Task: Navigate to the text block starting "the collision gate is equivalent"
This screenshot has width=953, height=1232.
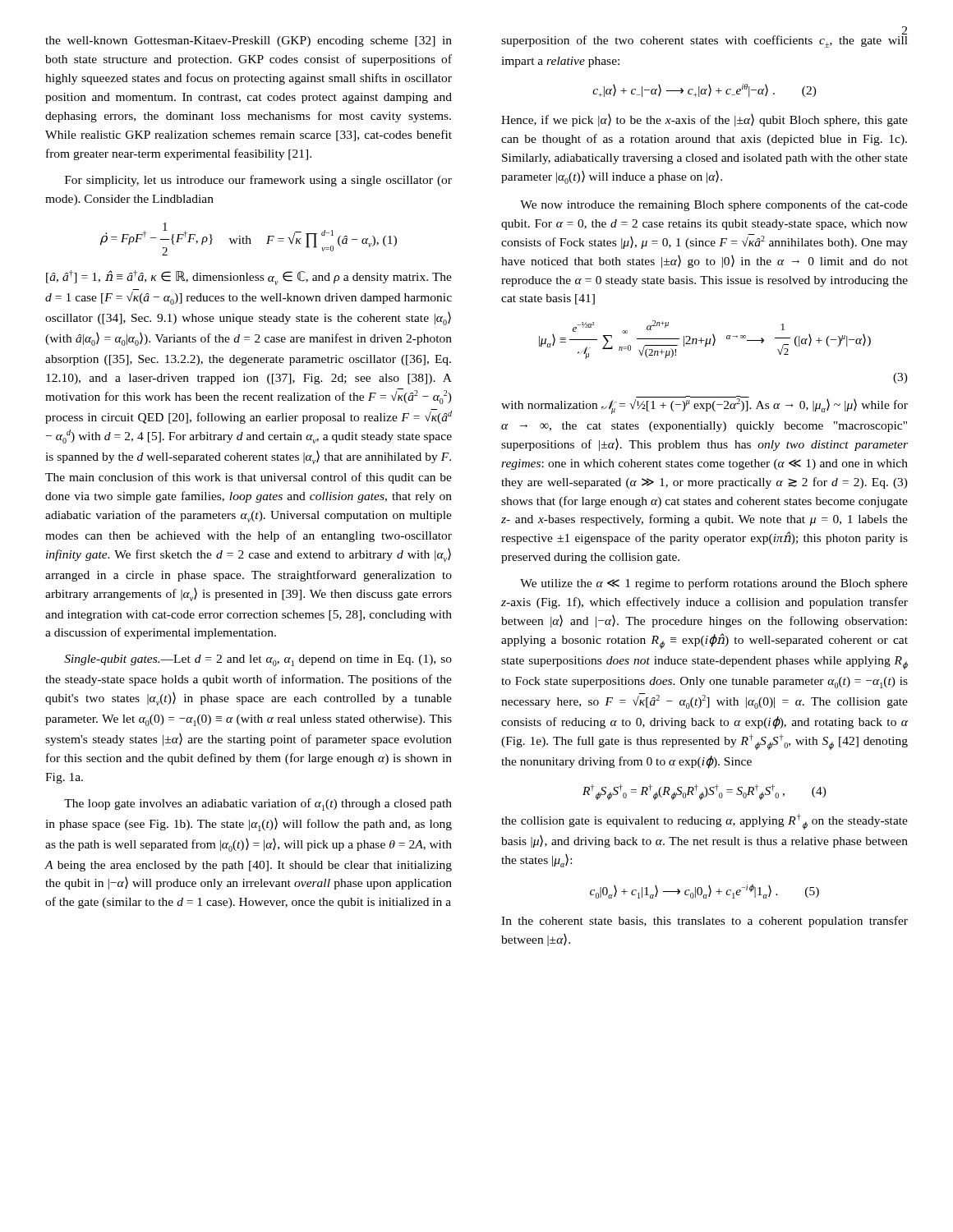Action: 705,841
